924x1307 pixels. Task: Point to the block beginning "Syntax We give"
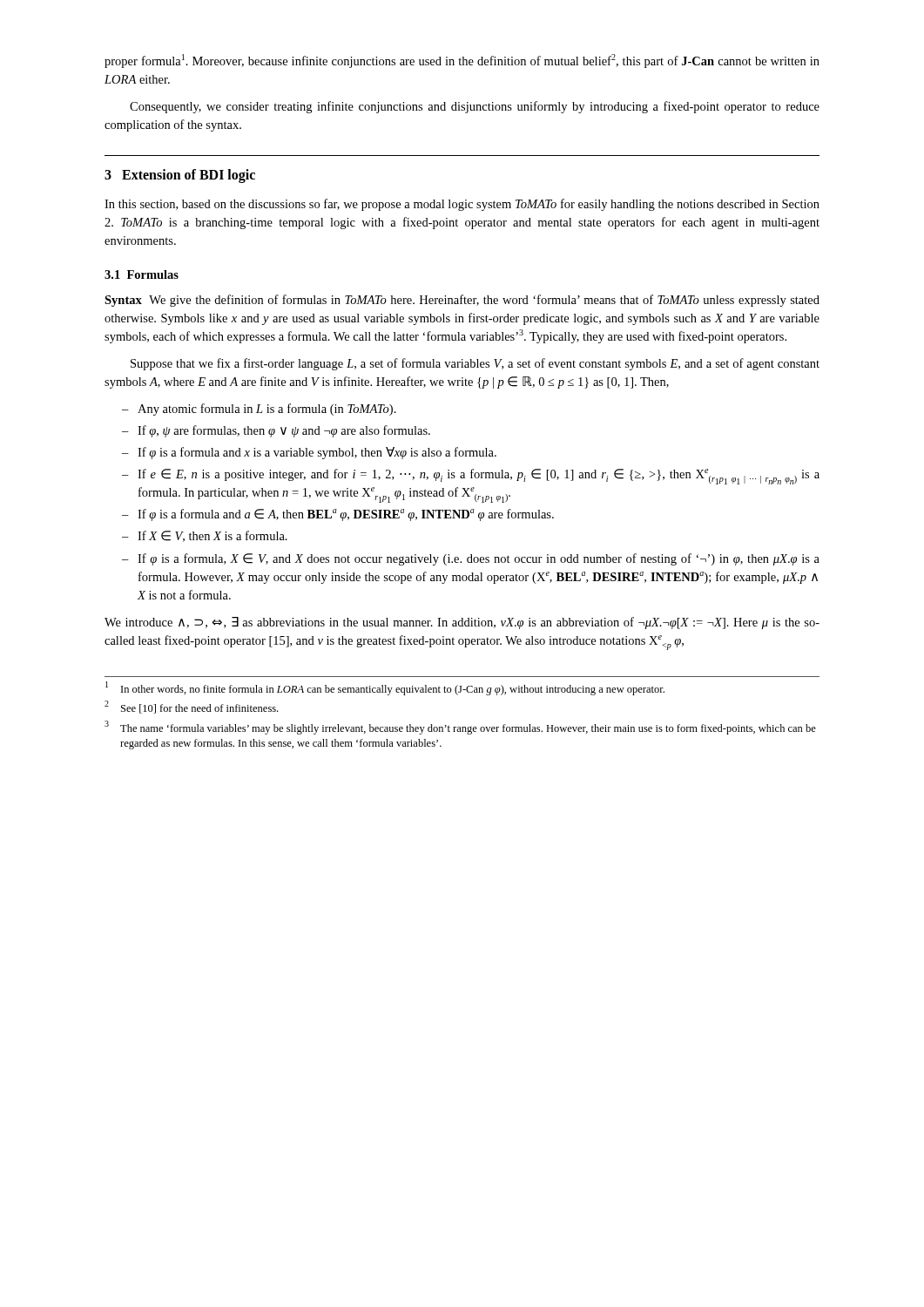[x=462, y=319]
